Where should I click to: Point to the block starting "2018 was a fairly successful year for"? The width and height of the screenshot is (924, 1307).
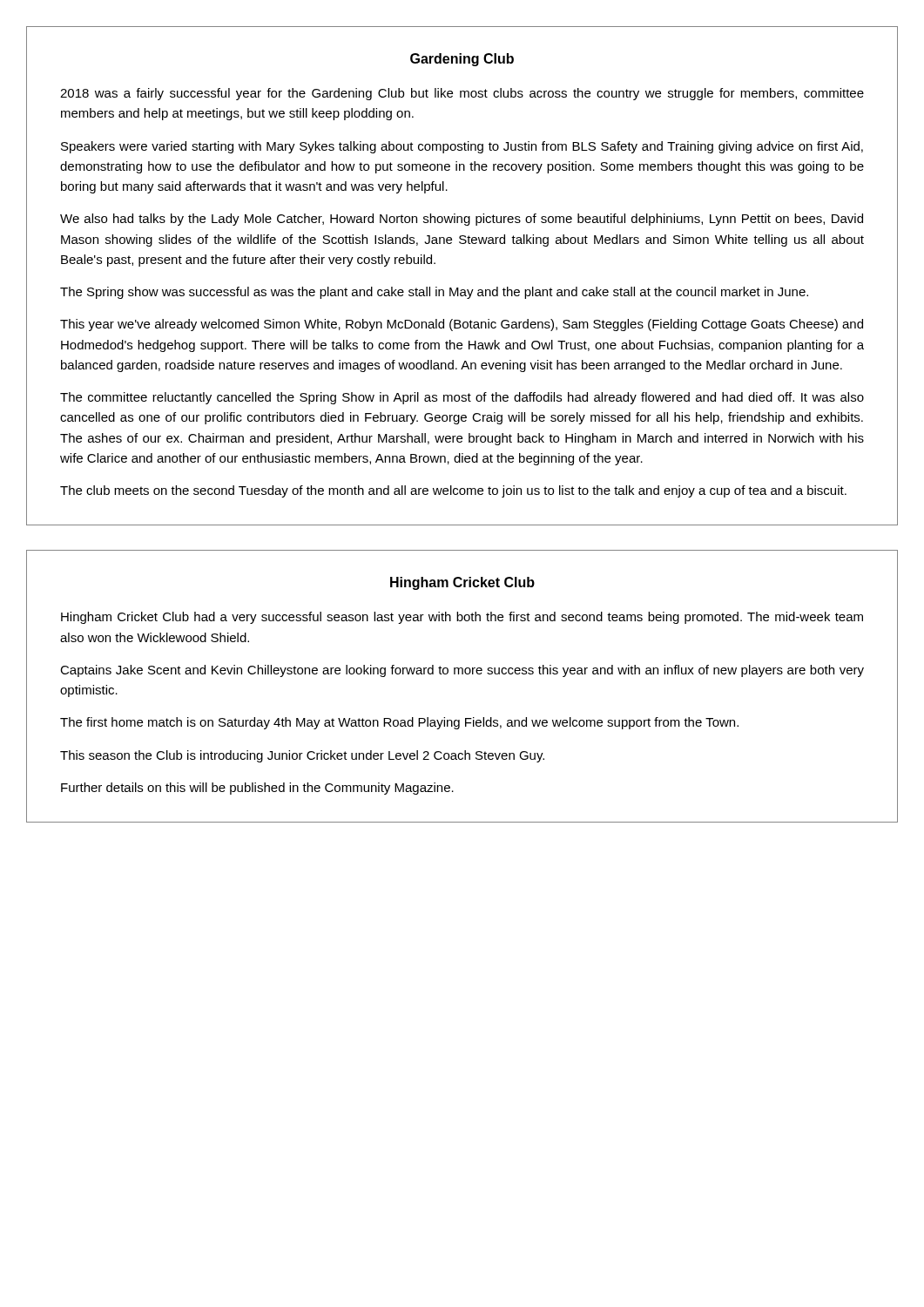462,103
